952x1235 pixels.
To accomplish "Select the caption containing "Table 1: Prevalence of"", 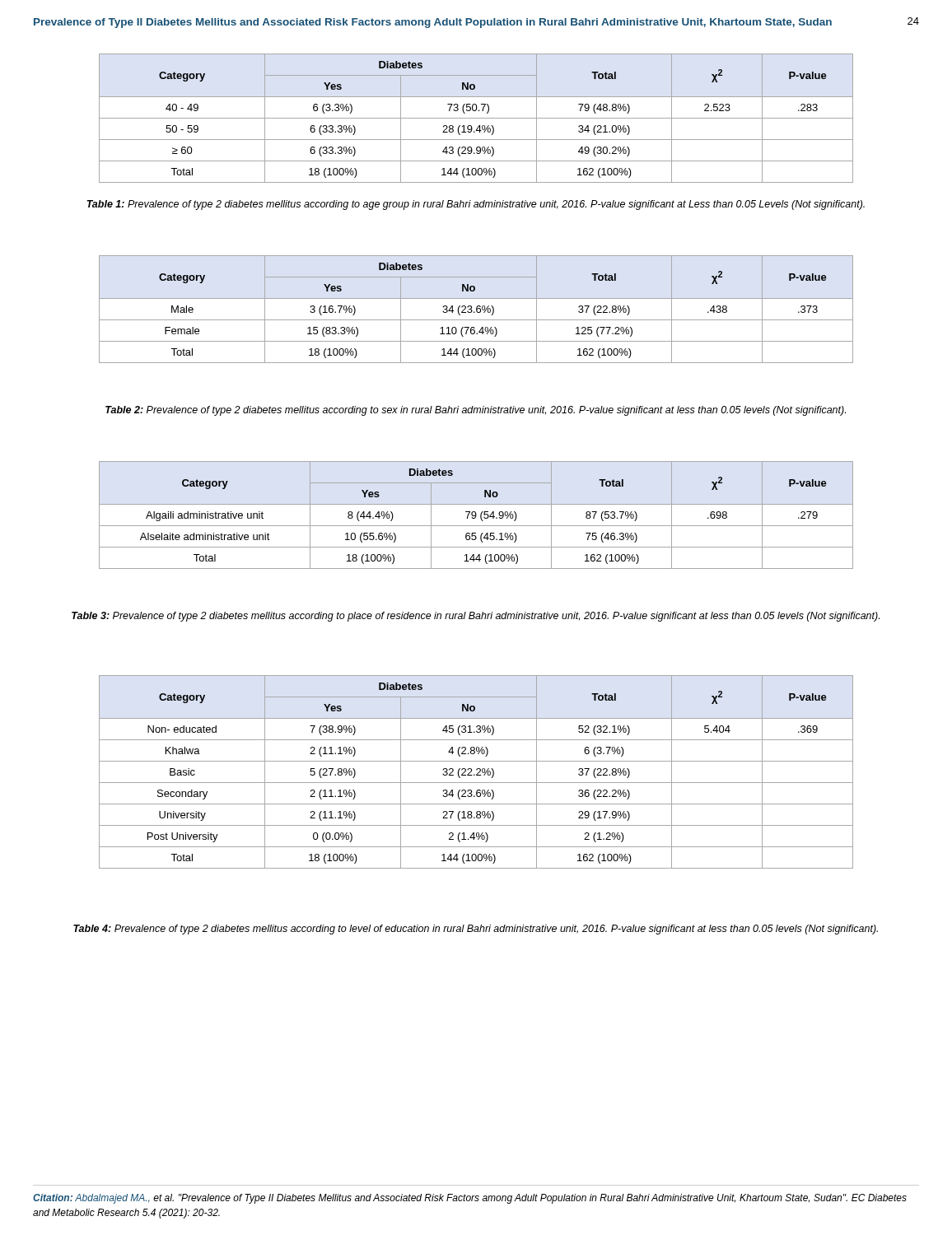I will pyautogui.click(x=476, y=204).
